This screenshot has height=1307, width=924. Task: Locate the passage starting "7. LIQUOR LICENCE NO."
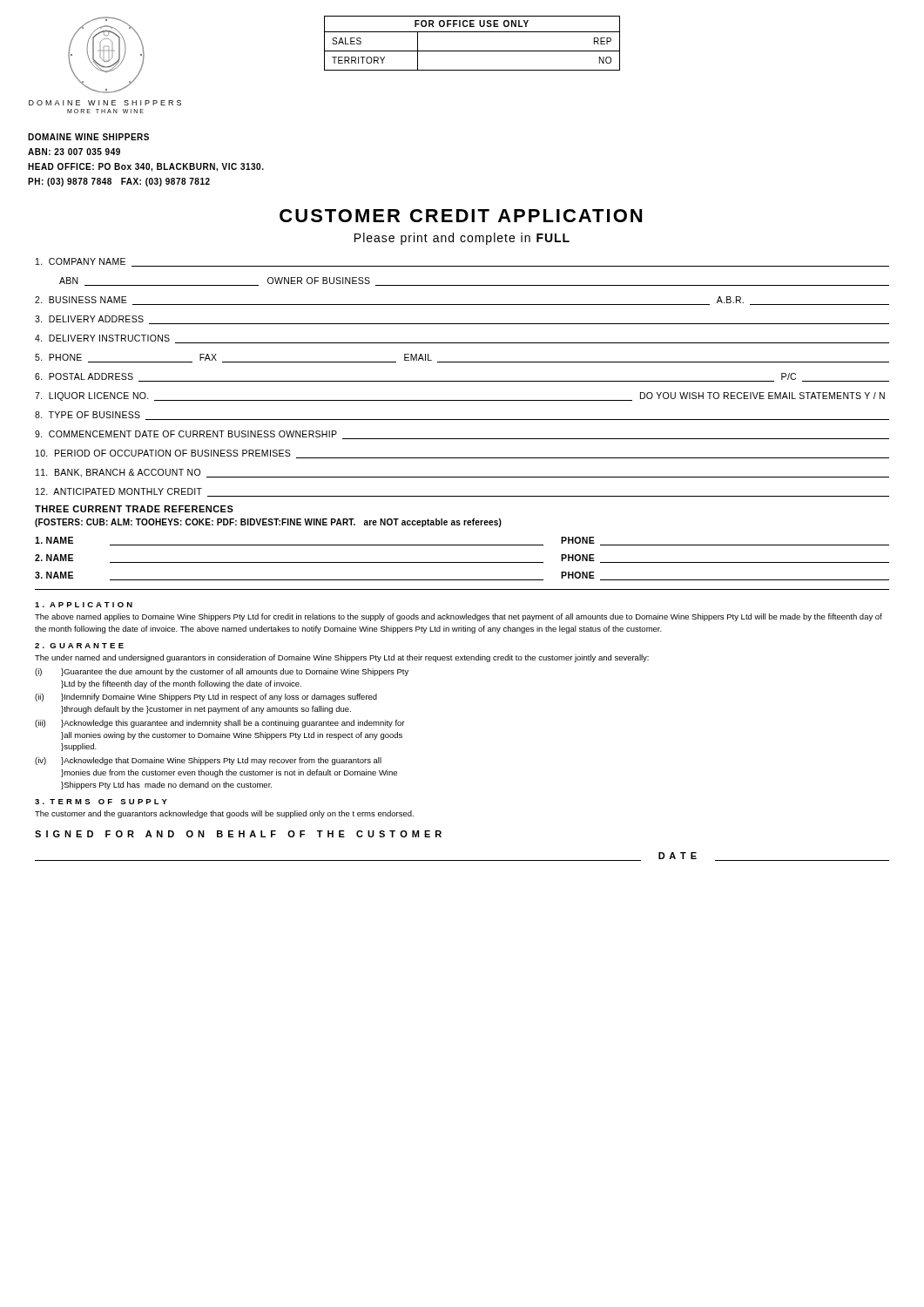tap(460, 394)
